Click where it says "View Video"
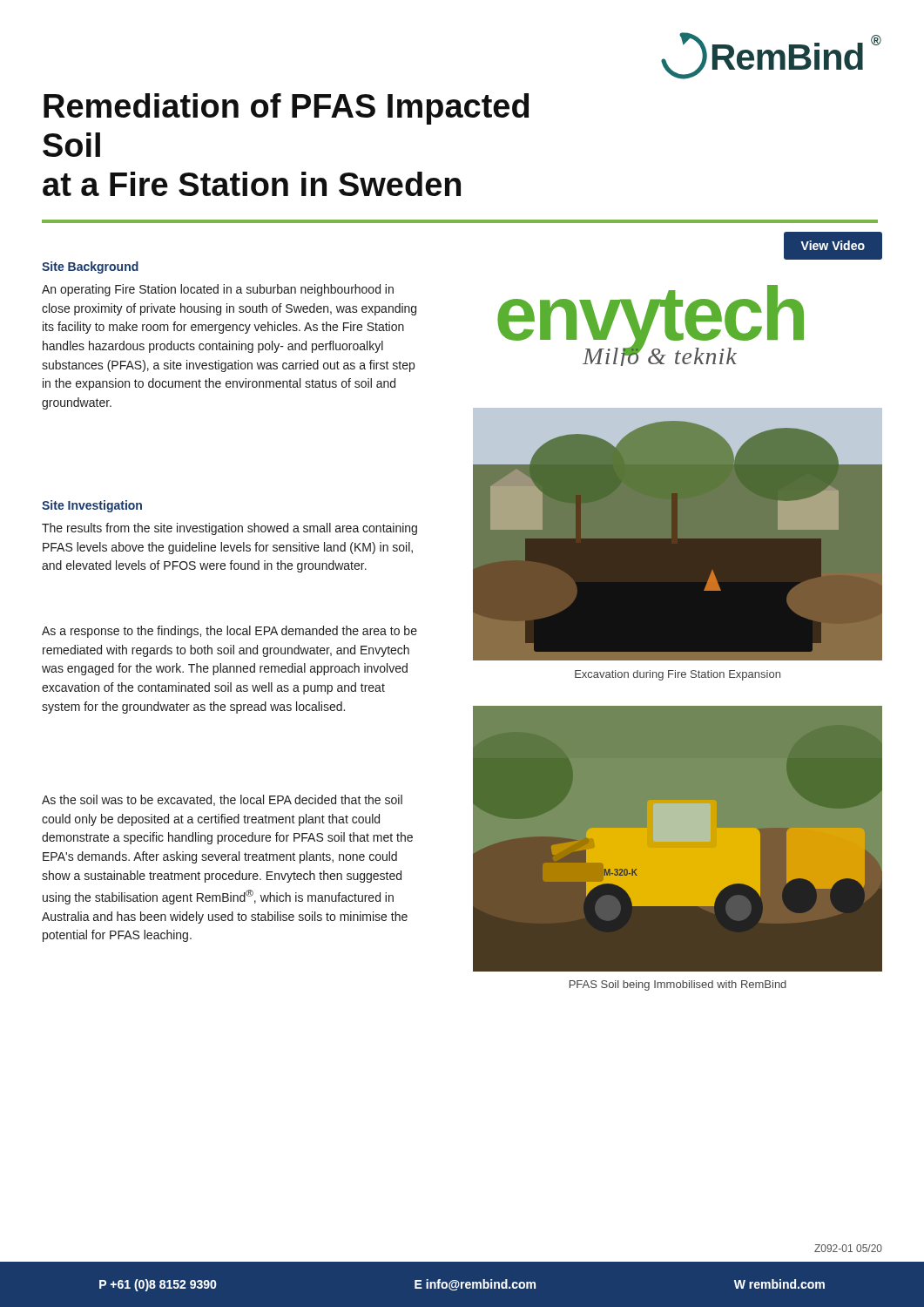Image resolution: width=924 pixels, height=1307 pixels. click(833, 246)
